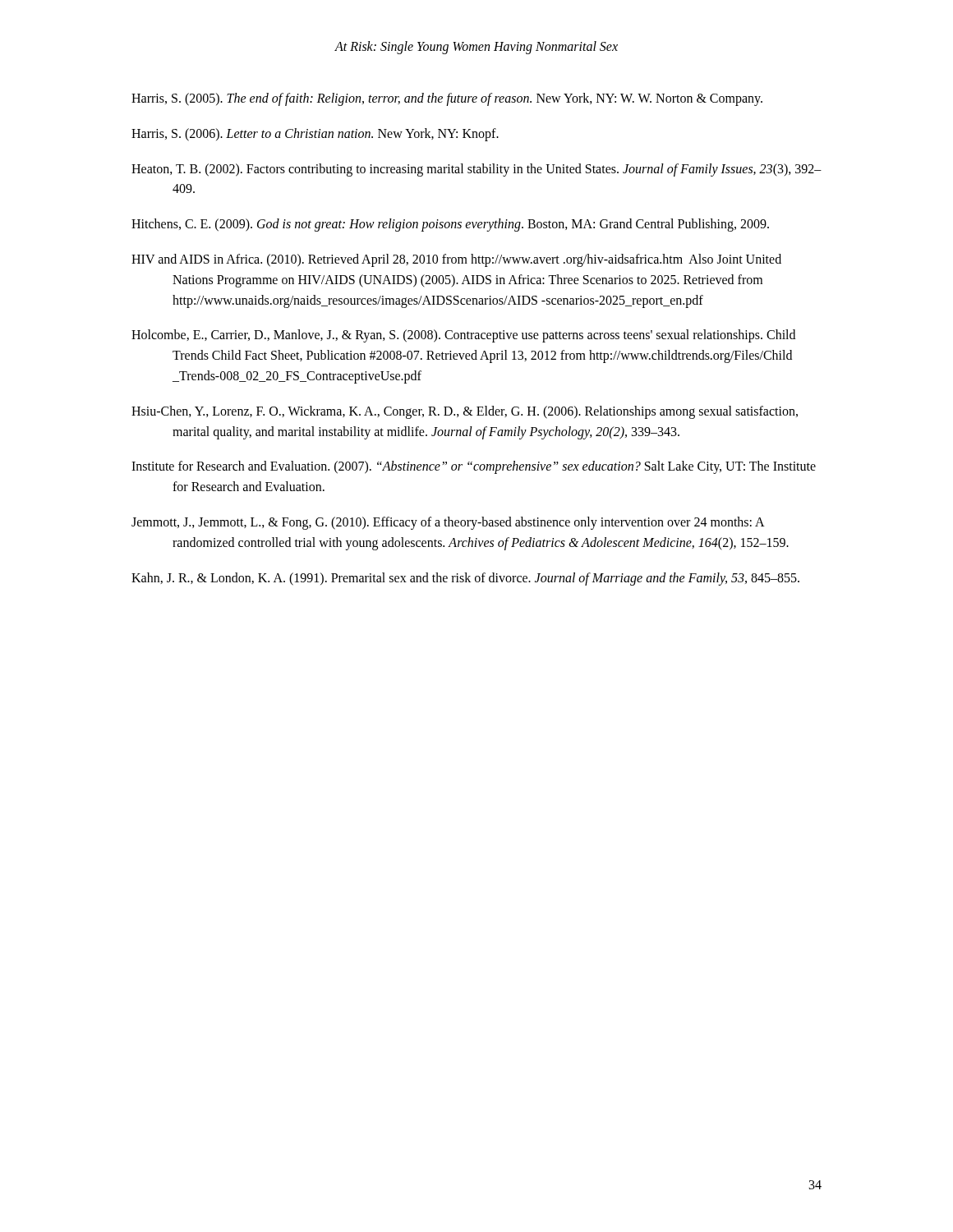Select the block starting "Holcombe, E., Carrier, D., Manlove, J., & Ryan,"

(x=464, y=355)
